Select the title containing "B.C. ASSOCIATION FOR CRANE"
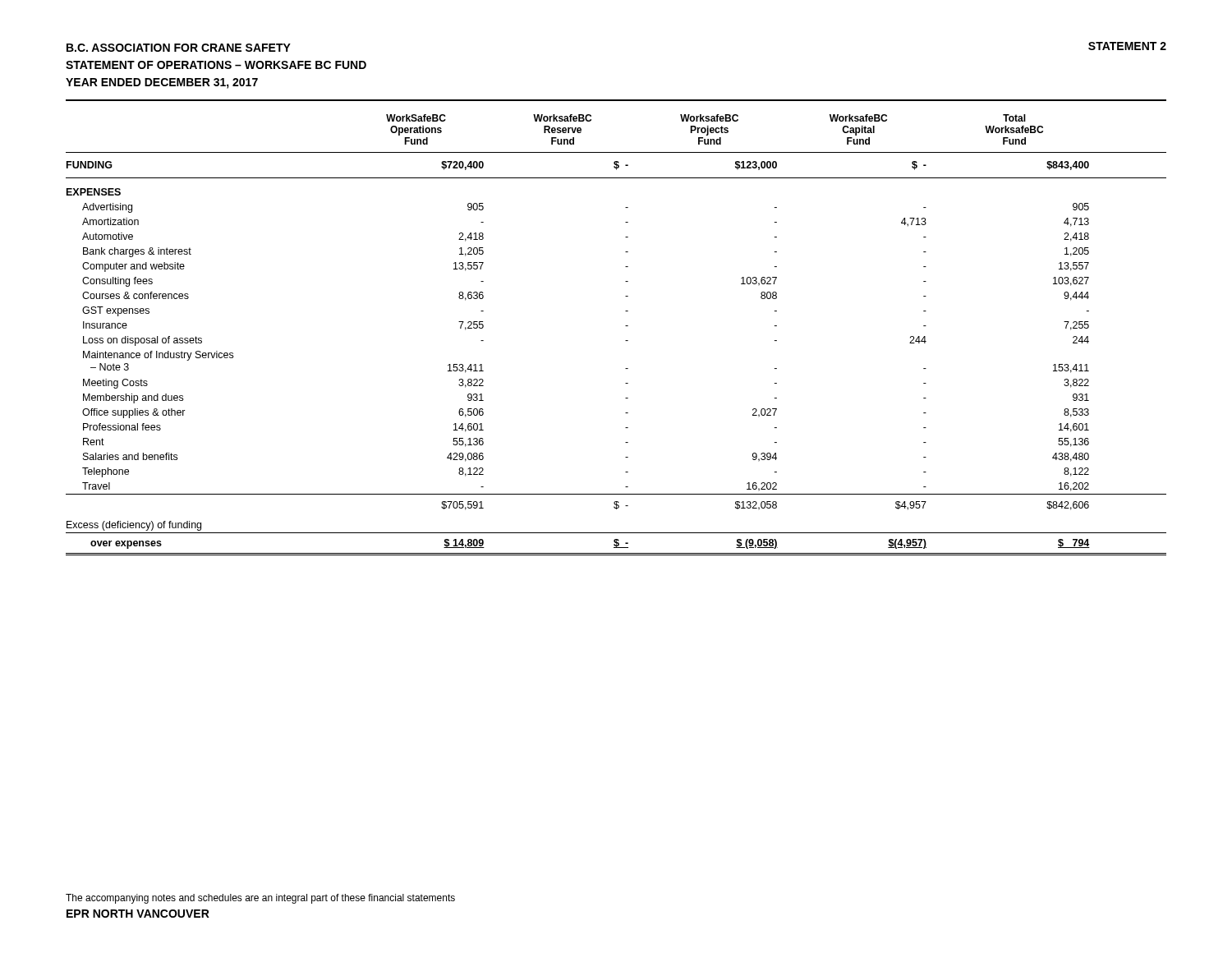 pos(216,65)
